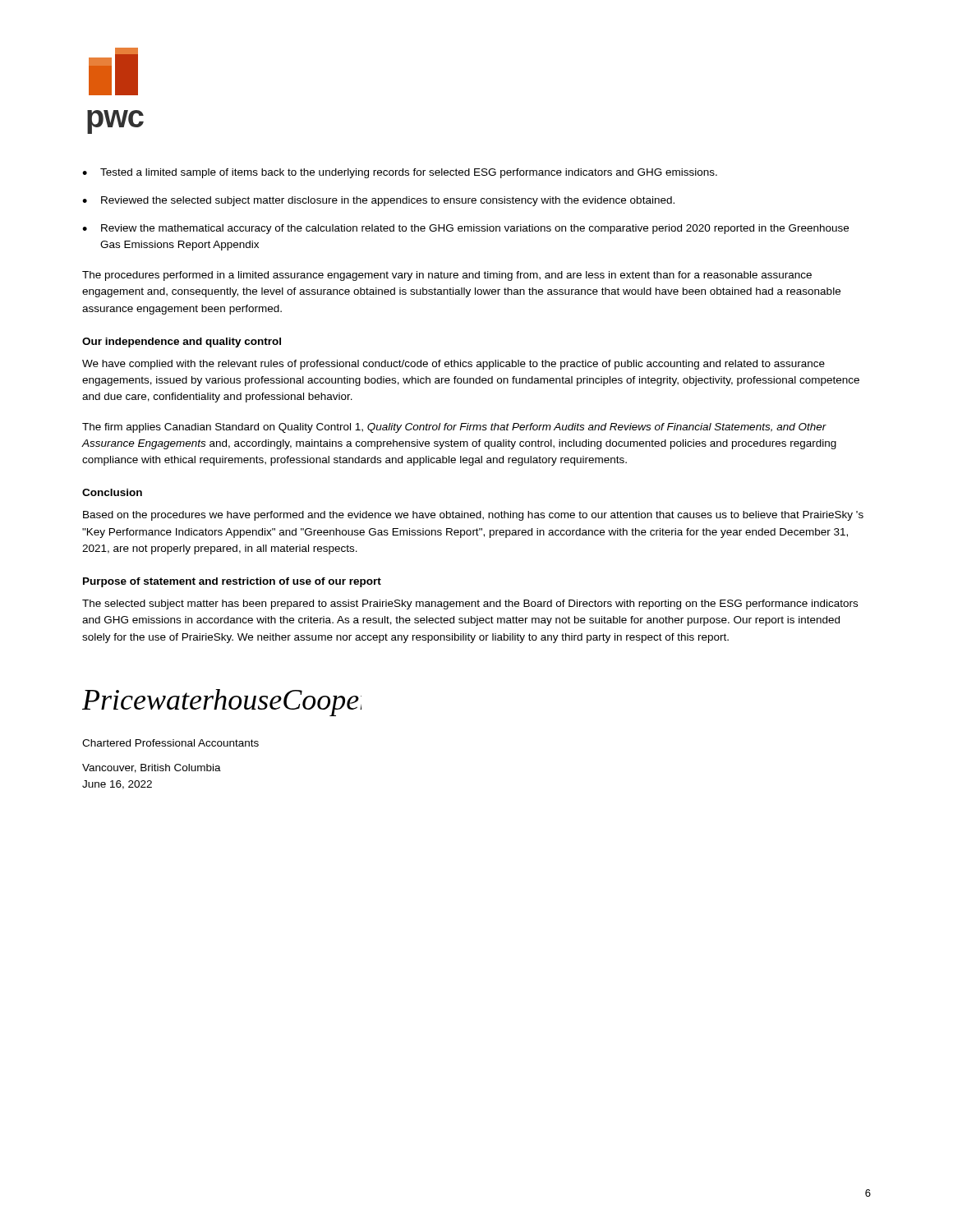953x1232 pixels.
Task: Point to the block beginning "The procedures performed in a"
Action: tap(462, 291)
